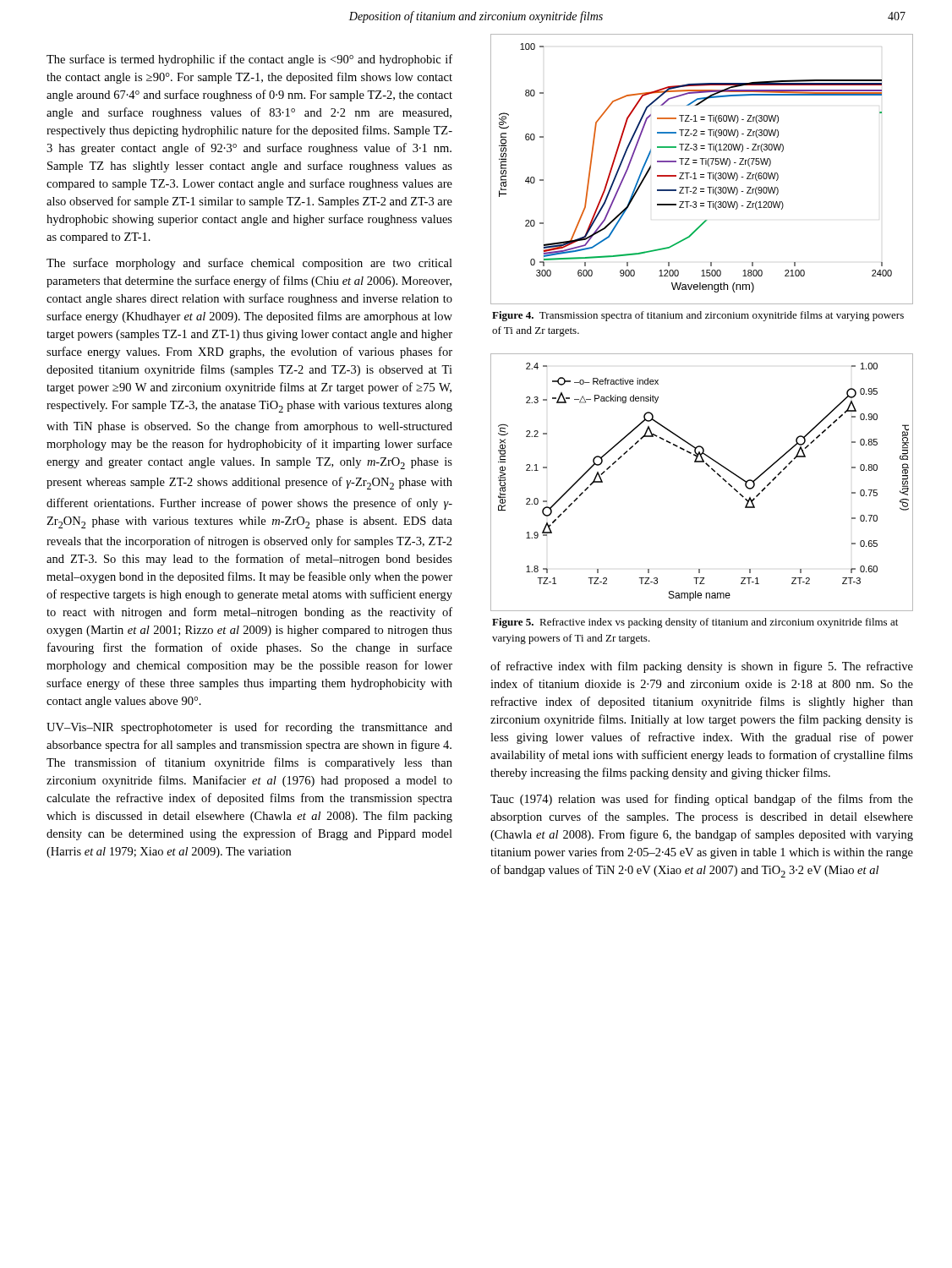This screenshot has width=952, height=1268.
Task: Click the caption that begins "Figure 5. Refractive index"
Action: click(695, 630)
